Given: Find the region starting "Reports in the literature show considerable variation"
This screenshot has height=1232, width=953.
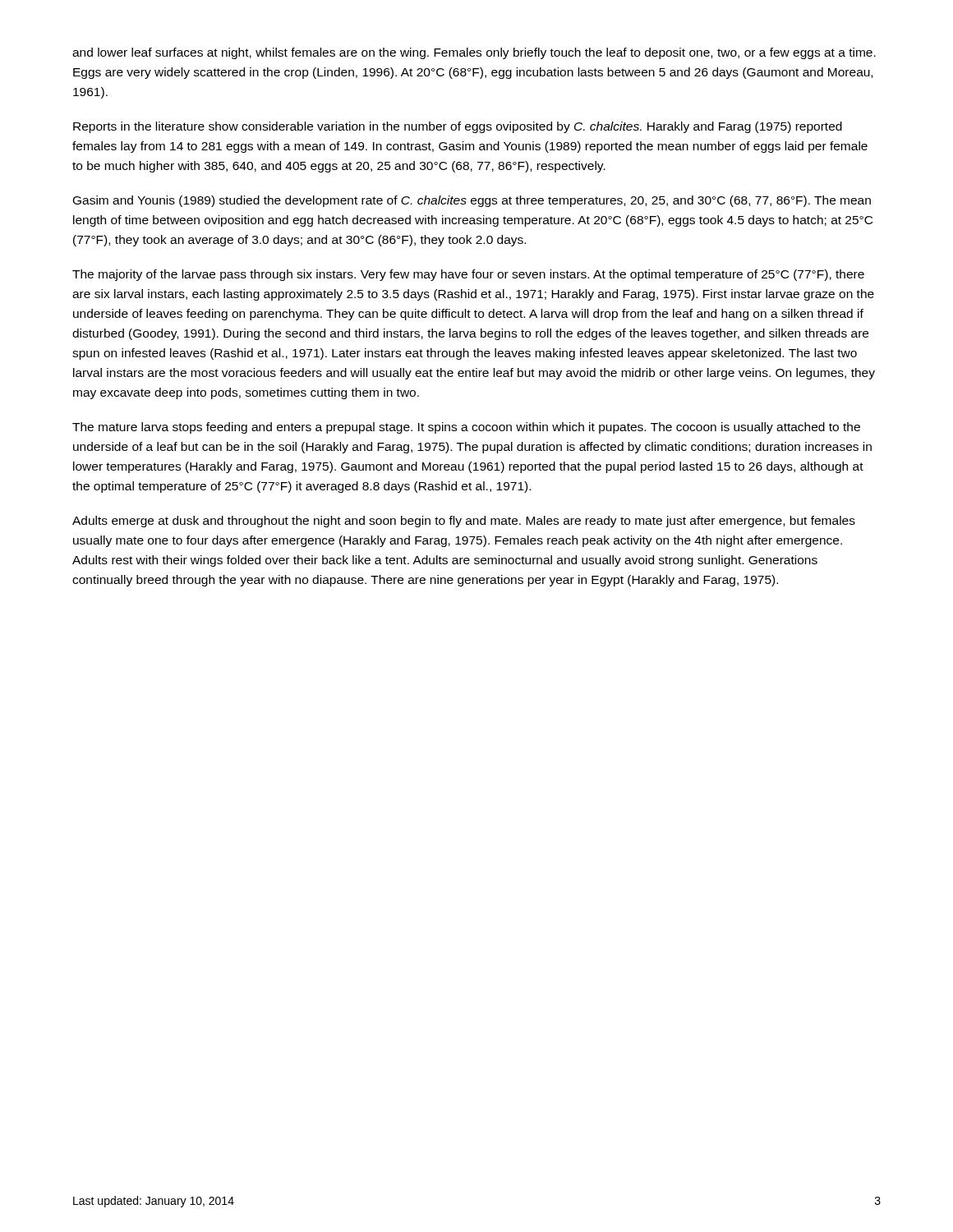Looking at the screenshot, I should (470, 146).
